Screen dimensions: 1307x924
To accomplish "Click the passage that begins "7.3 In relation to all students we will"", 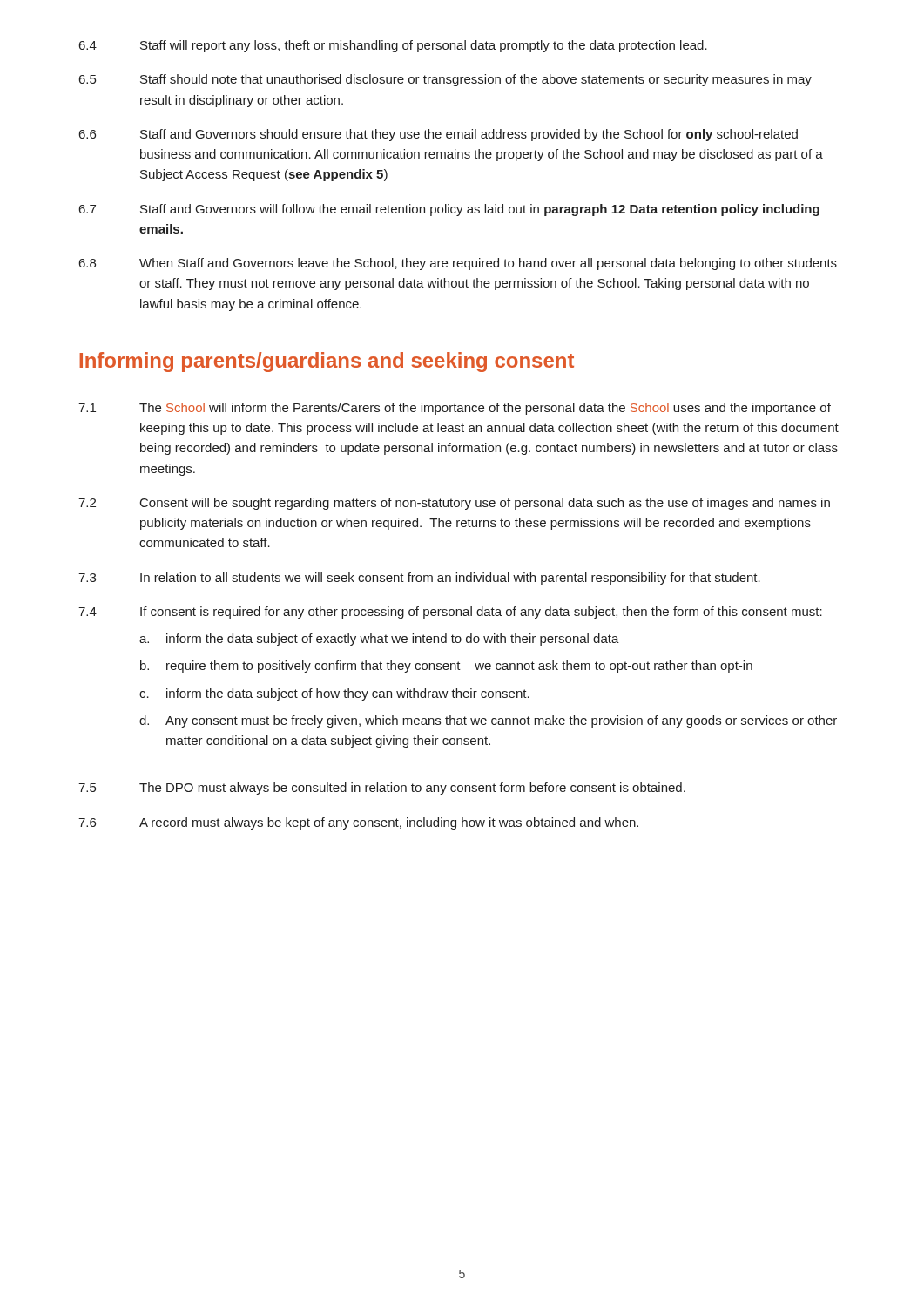I will click(462, 577).
